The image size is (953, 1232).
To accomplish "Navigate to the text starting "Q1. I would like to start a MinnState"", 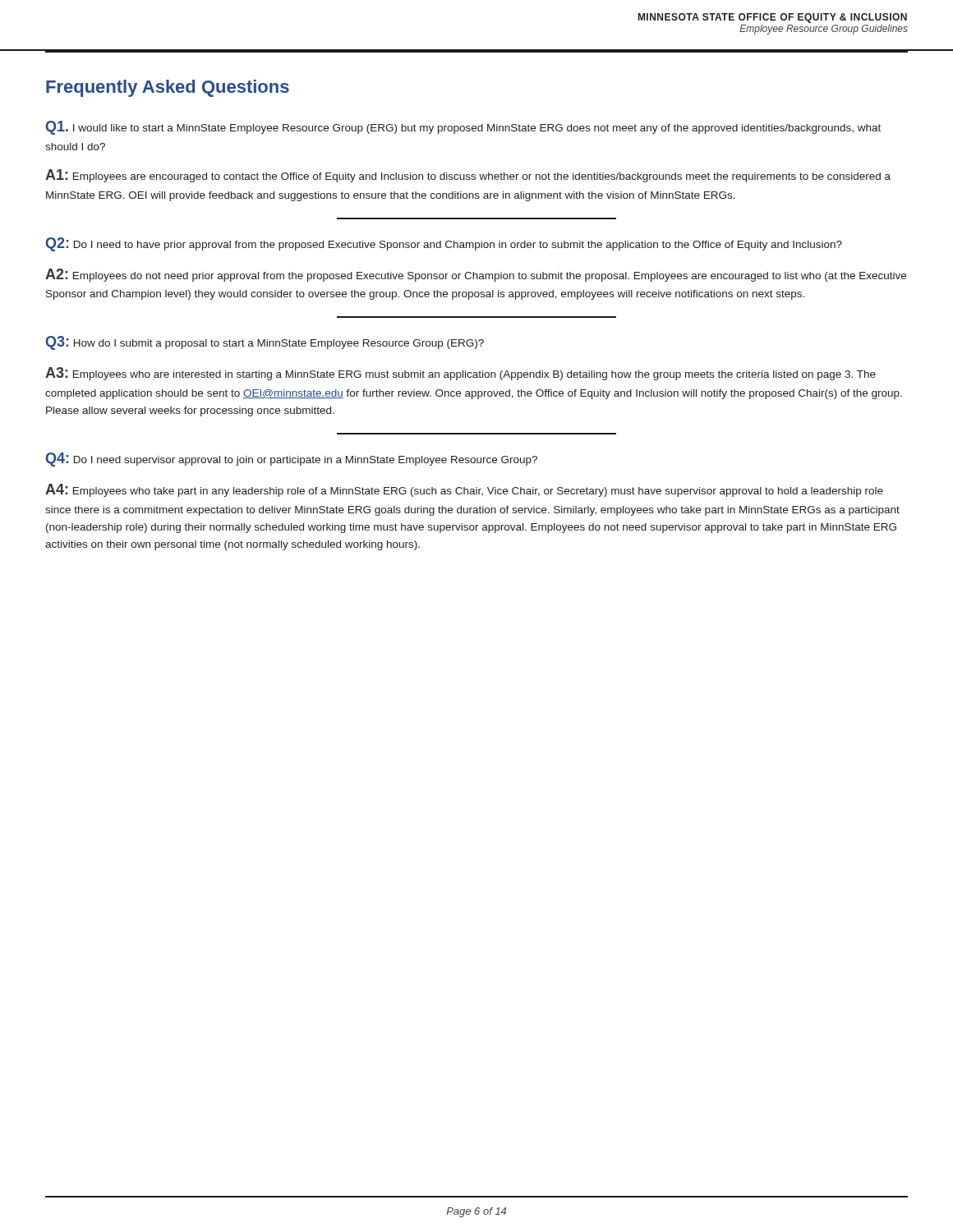I will pos(476,136).
